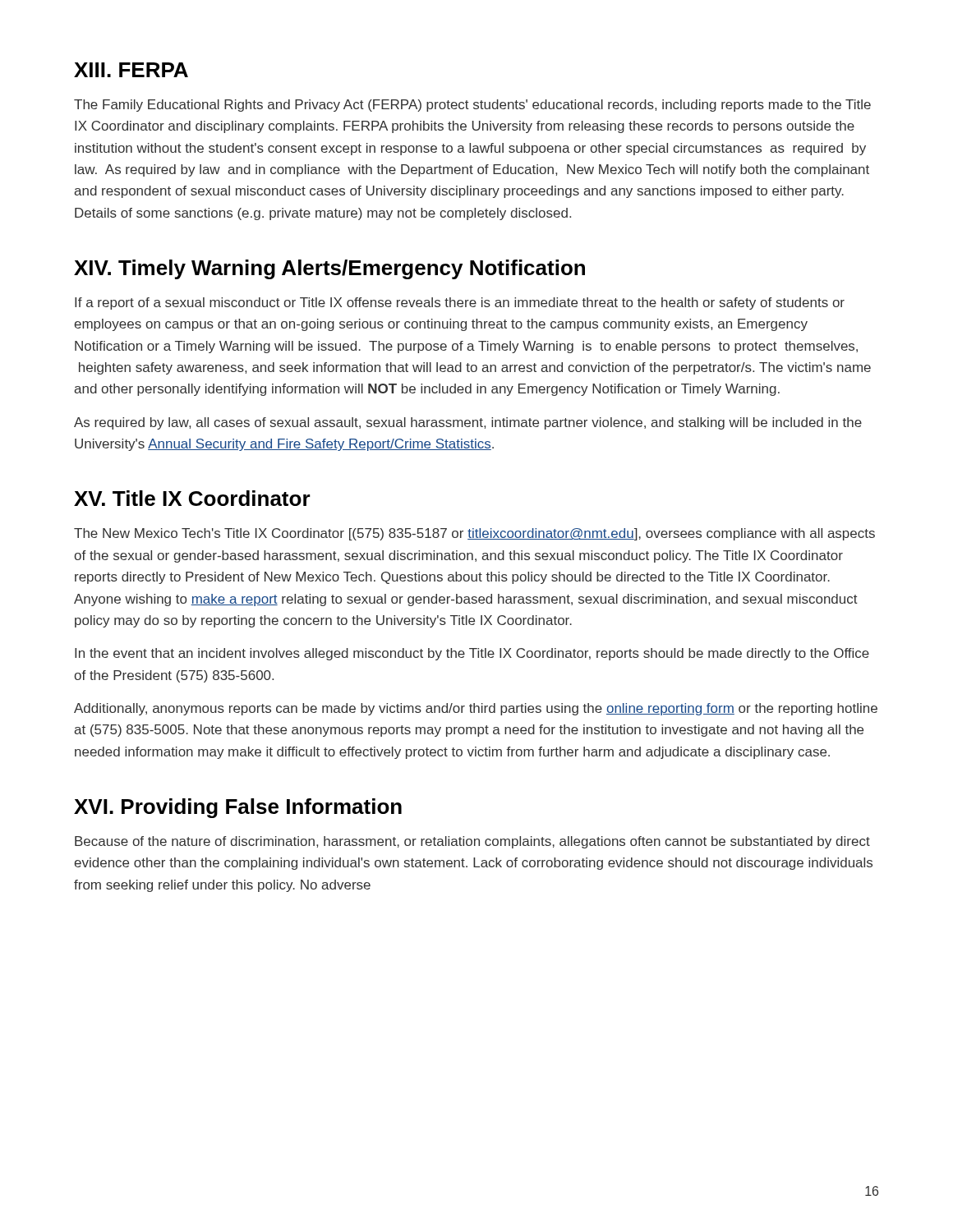This screenshot has height=1232, width=953.
Task: Find the block on this page that starts "The New Mexico Tech's"
Action: click(476, 578)
